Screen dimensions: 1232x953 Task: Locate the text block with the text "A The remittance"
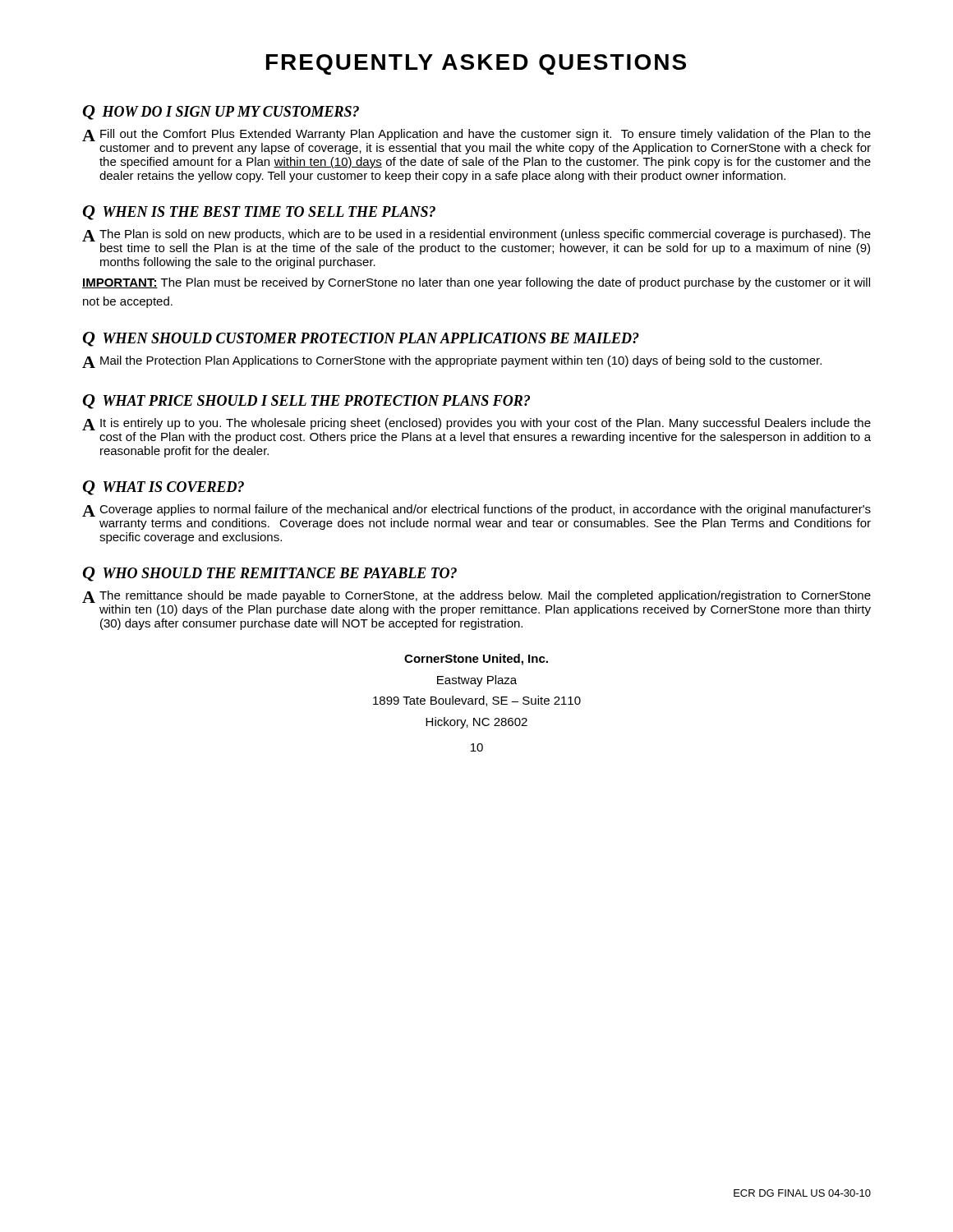pos(476,609)
